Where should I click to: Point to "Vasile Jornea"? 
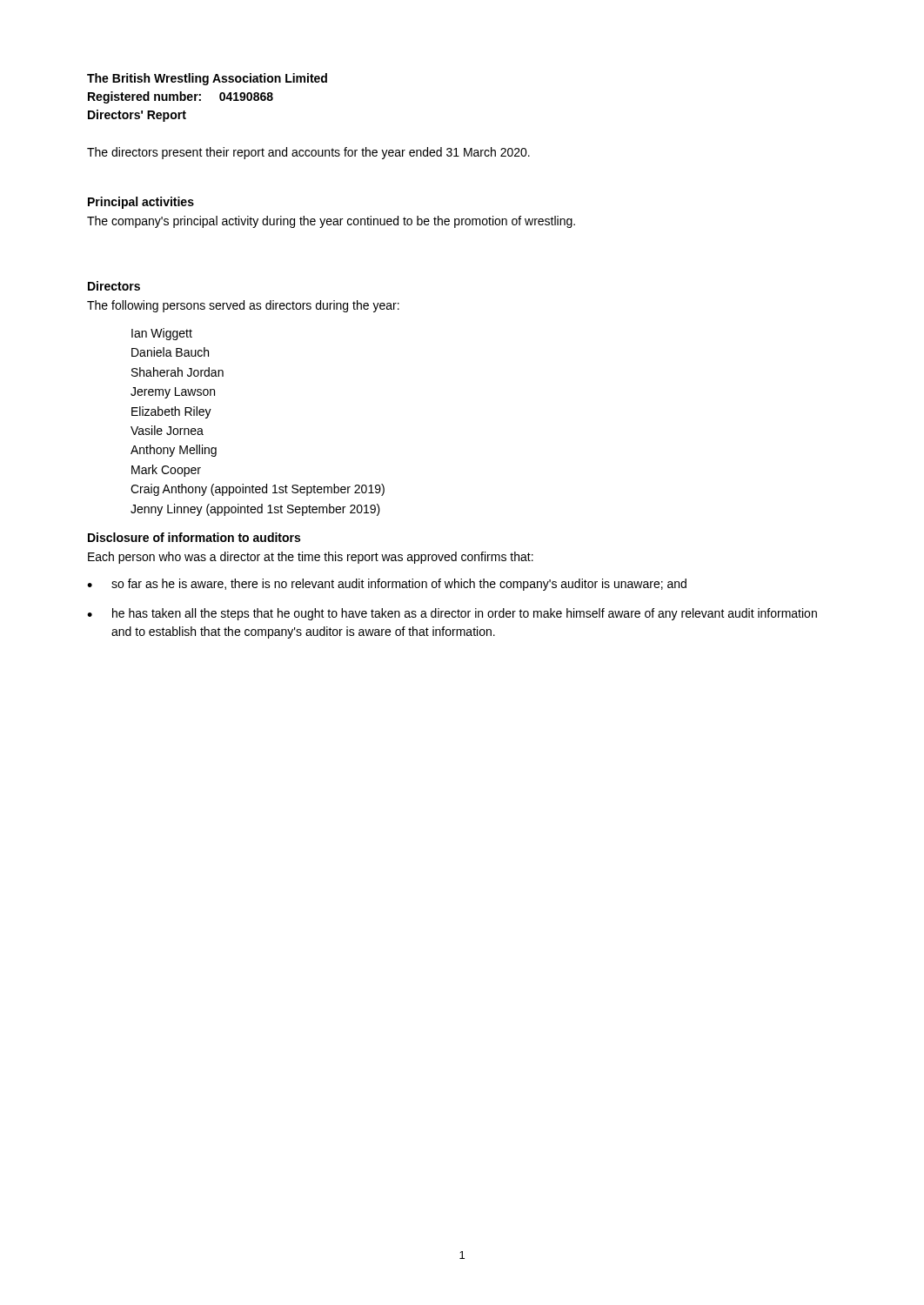pos(167,430)
